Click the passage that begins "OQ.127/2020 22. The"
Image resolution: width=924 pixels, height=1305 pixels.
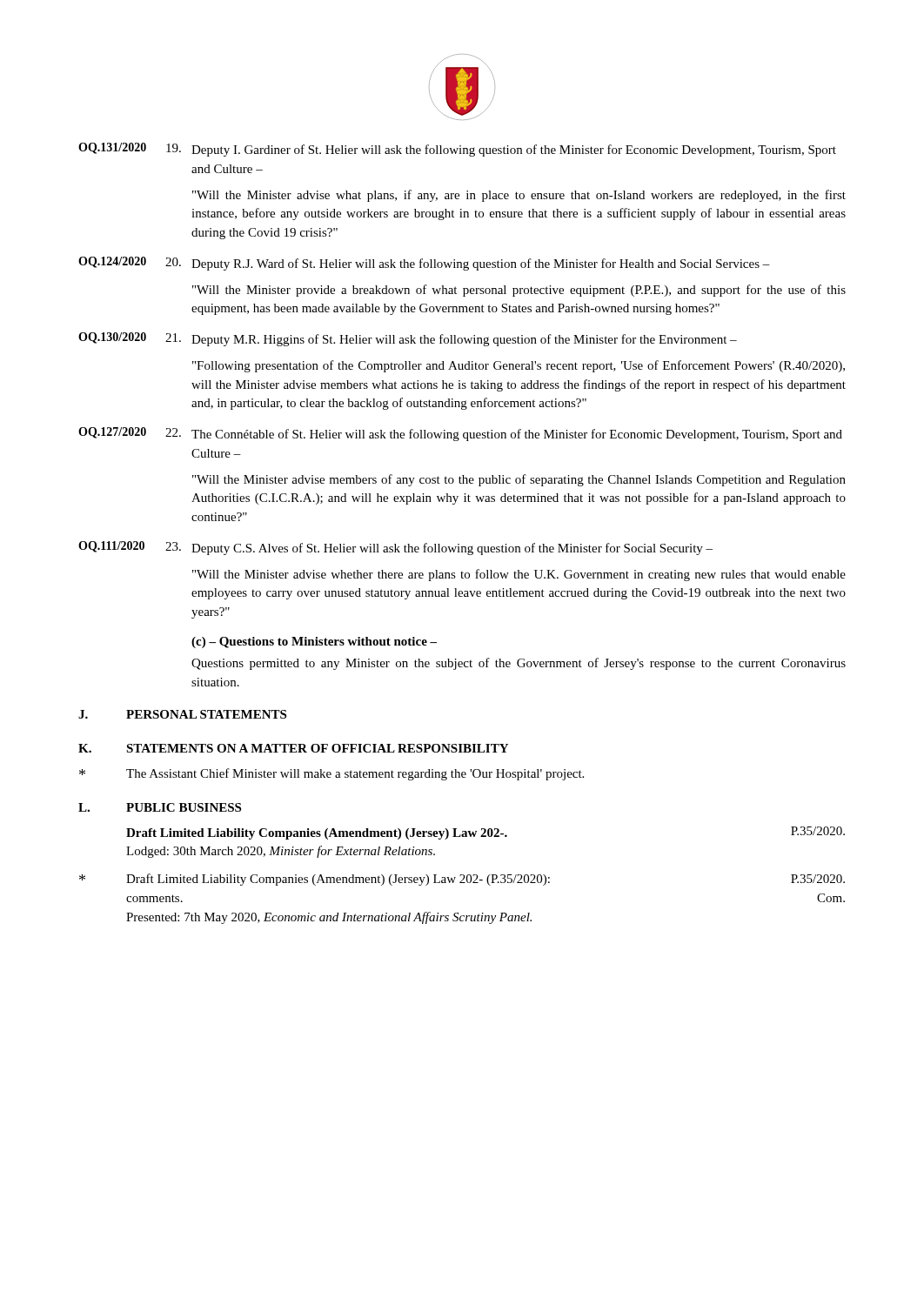coord(462,476)
